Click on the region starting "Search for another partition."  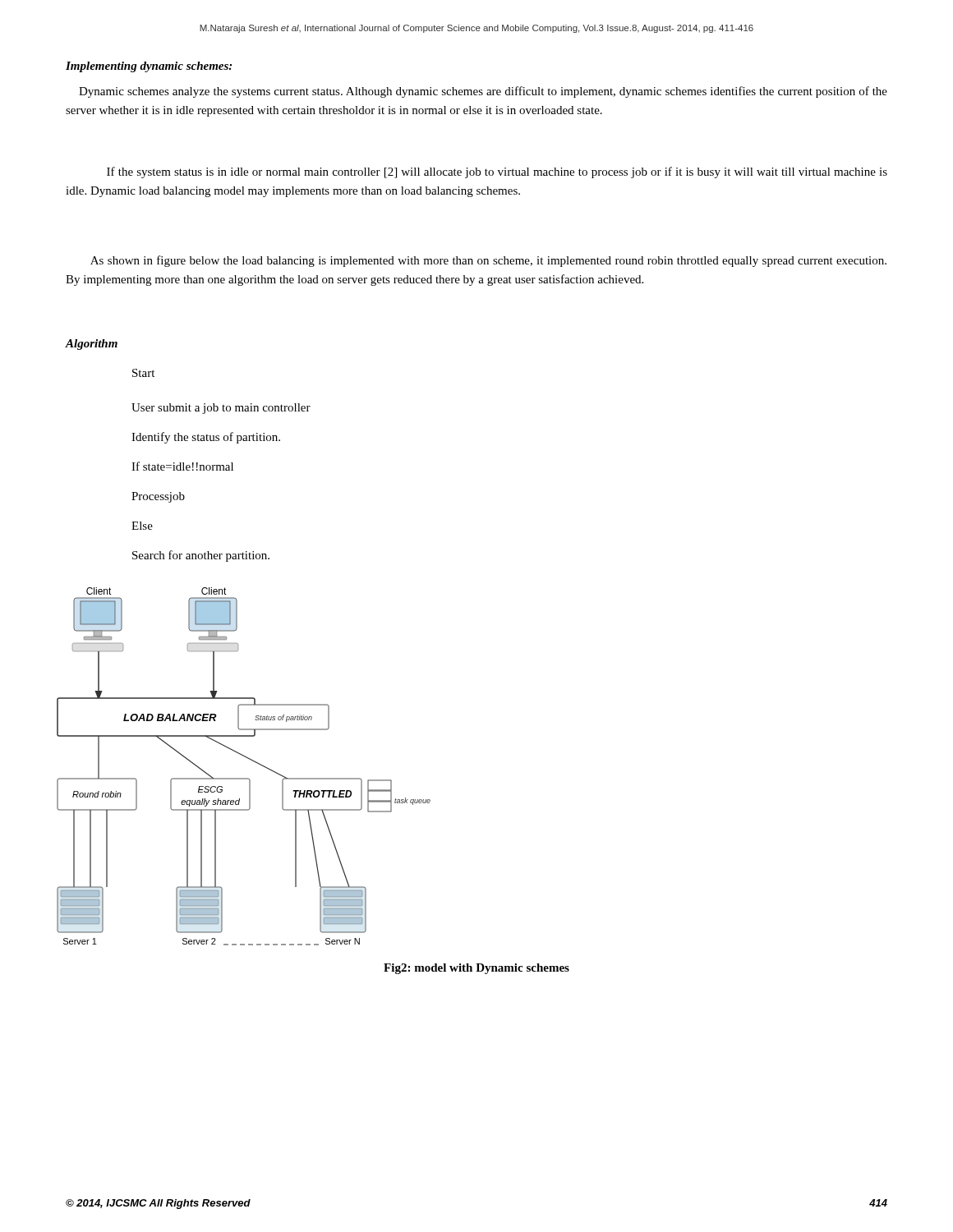(x=201, y=555)
